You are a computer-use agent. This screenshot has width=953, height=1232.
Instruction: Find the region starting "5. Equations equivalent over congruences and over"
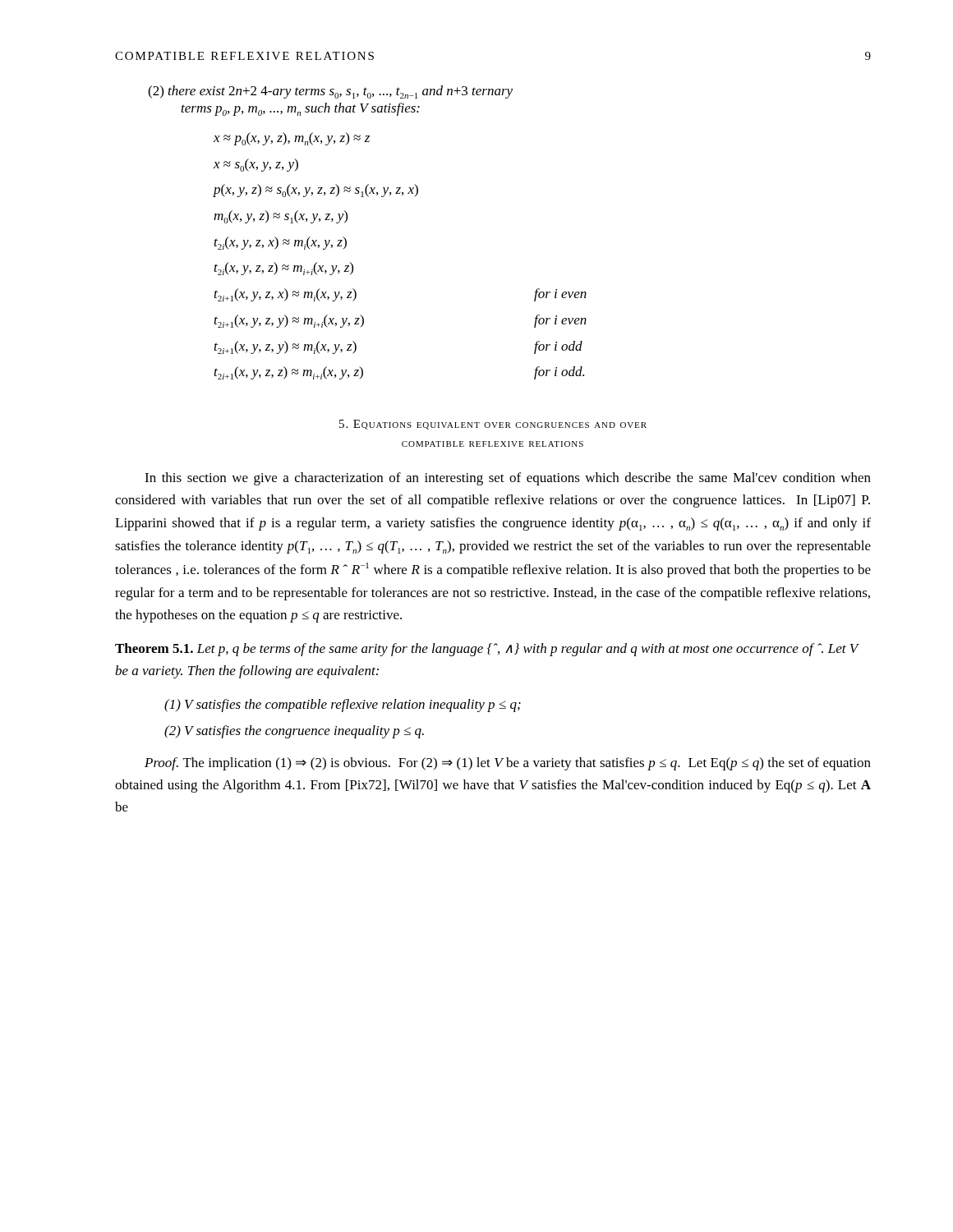(493, 433)
